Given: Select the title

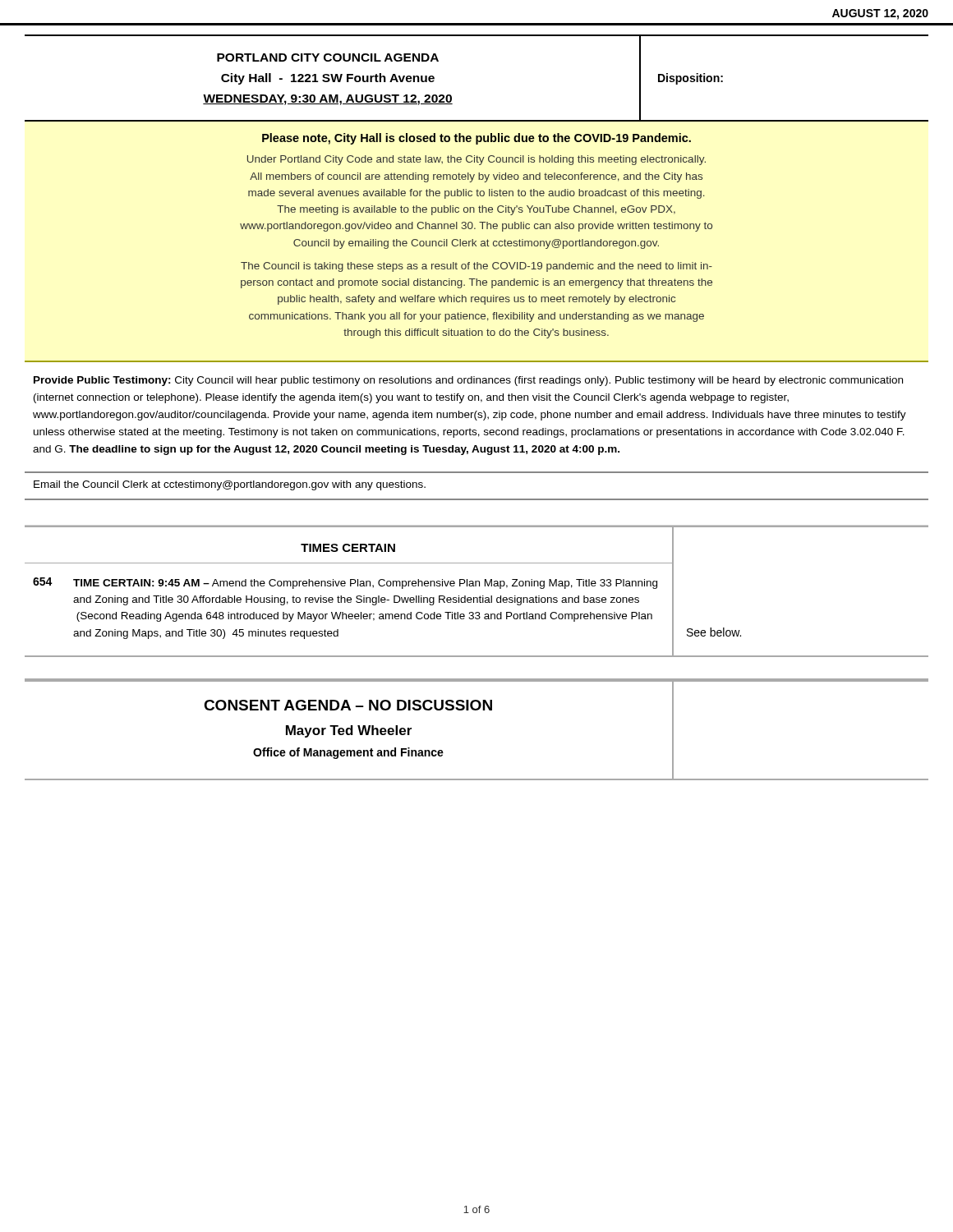Looking at the screenshot, I should 328,78.
